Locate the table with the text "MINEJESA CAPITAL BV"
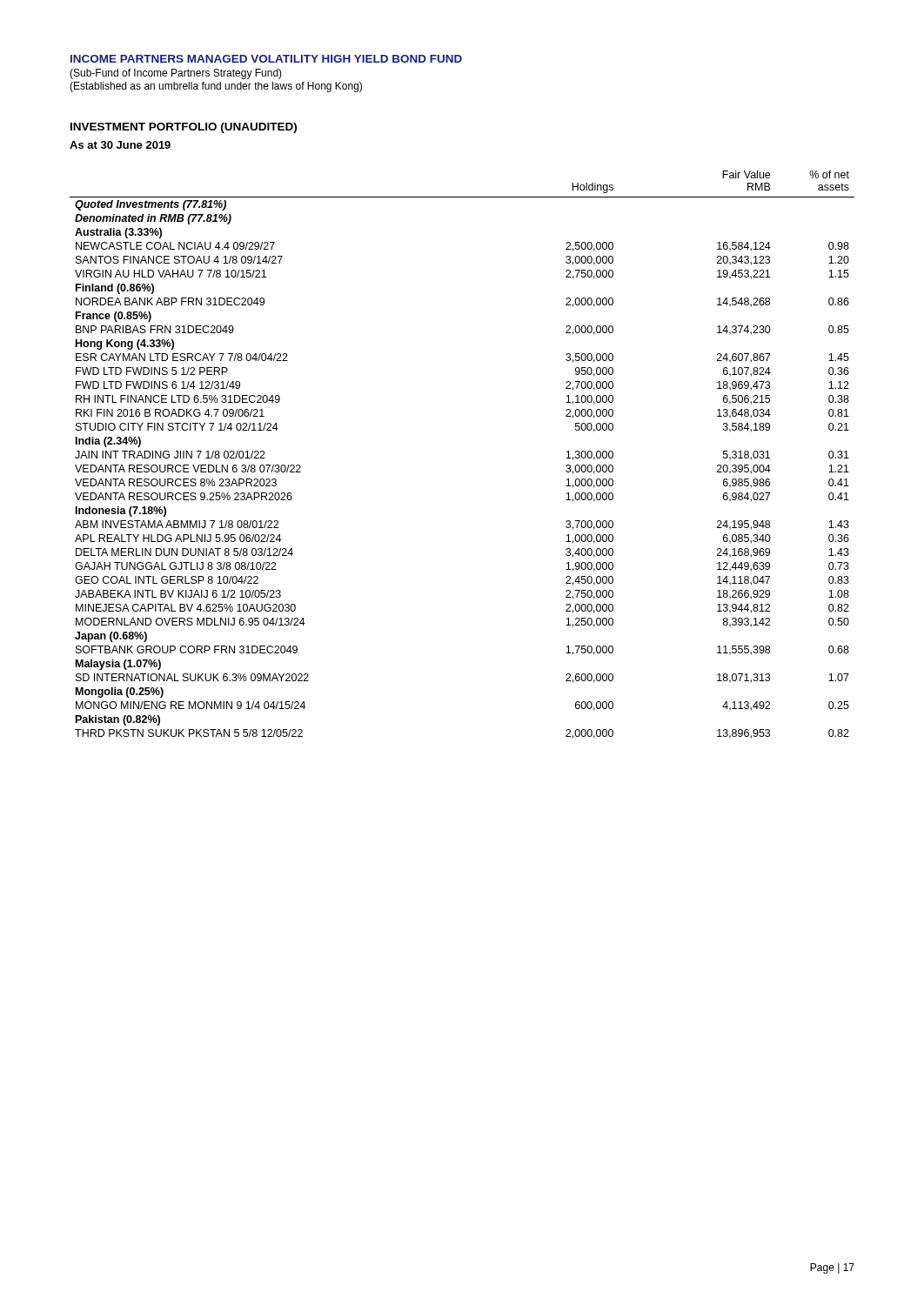The height and width of the screenshot is (1305, 924). 462,454
